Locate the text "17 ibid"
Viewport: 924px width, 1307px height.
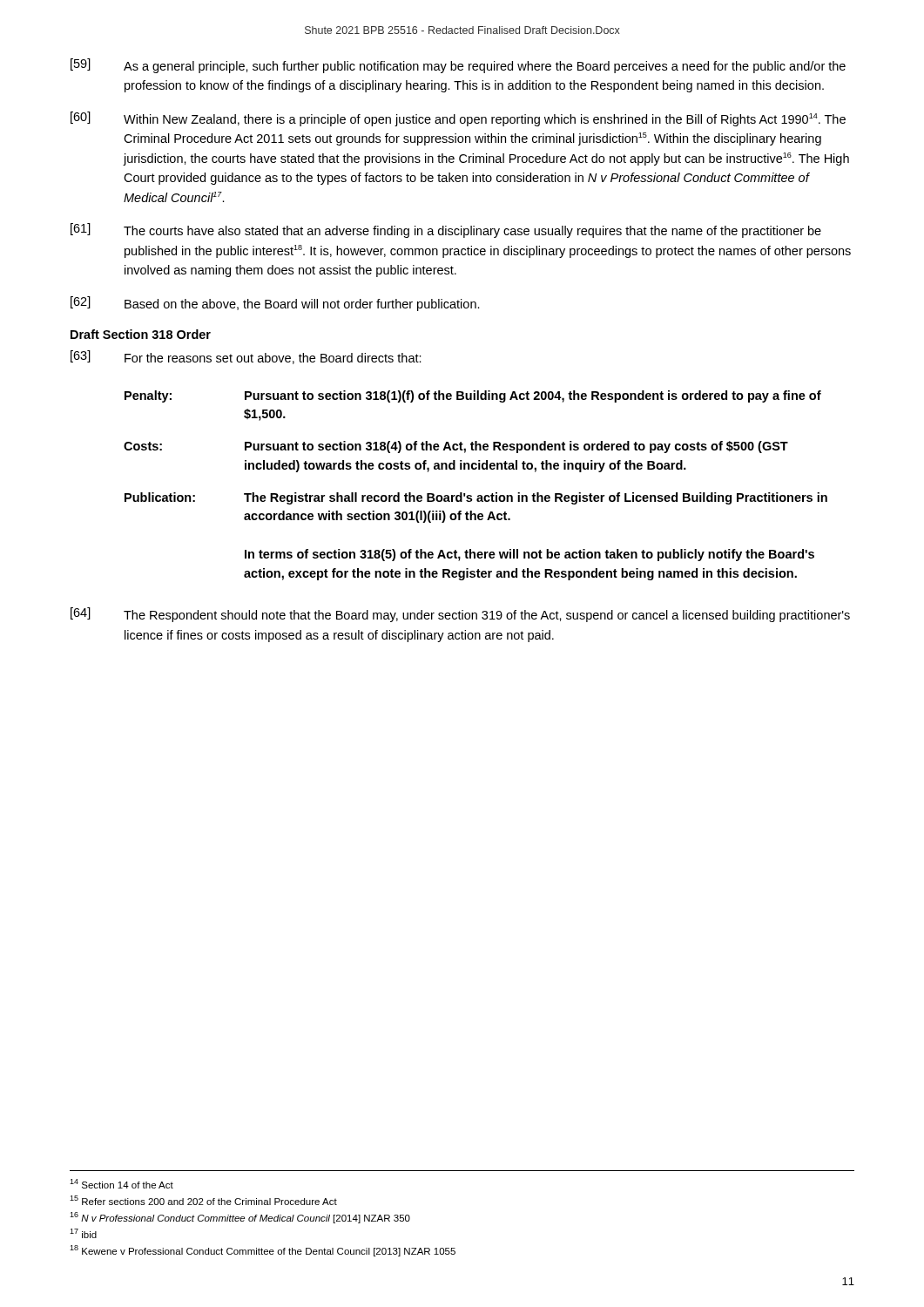(x=83, y=1233)
